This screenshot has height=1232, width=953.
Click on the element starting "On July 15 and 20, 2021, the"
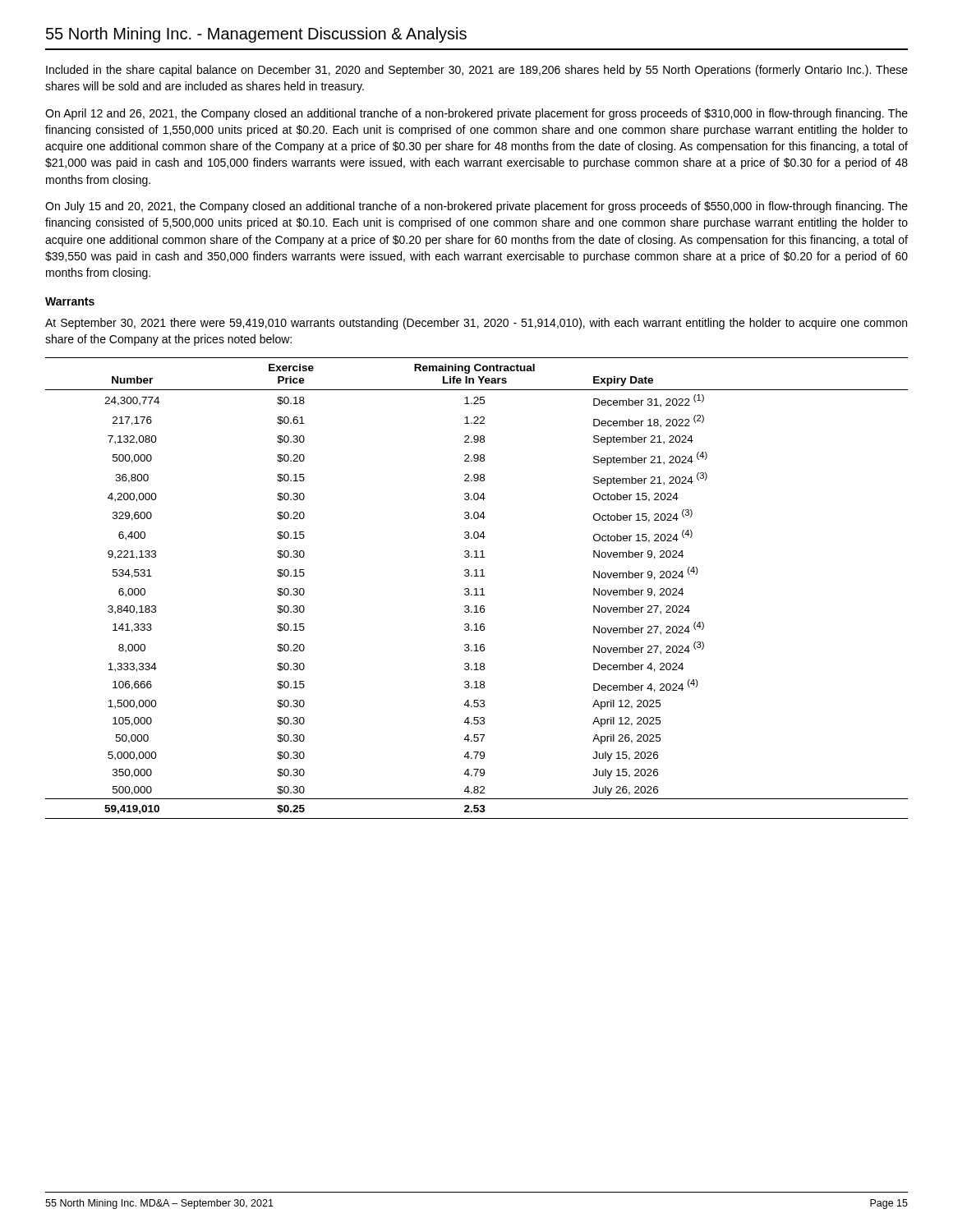[x=476, y=240]
